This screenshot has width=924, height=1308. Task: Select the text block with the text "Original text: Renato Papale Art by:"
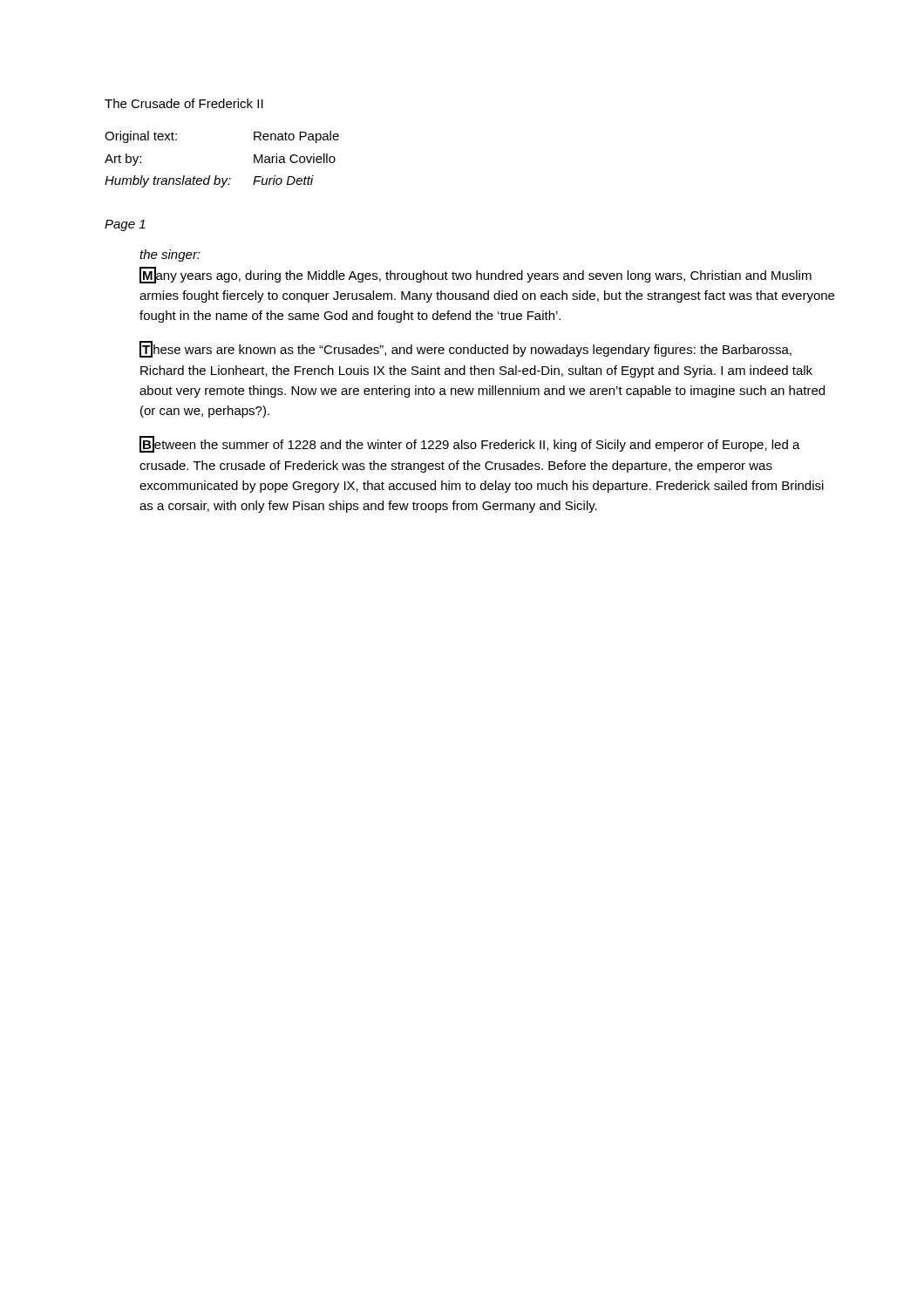pos(144,136)
